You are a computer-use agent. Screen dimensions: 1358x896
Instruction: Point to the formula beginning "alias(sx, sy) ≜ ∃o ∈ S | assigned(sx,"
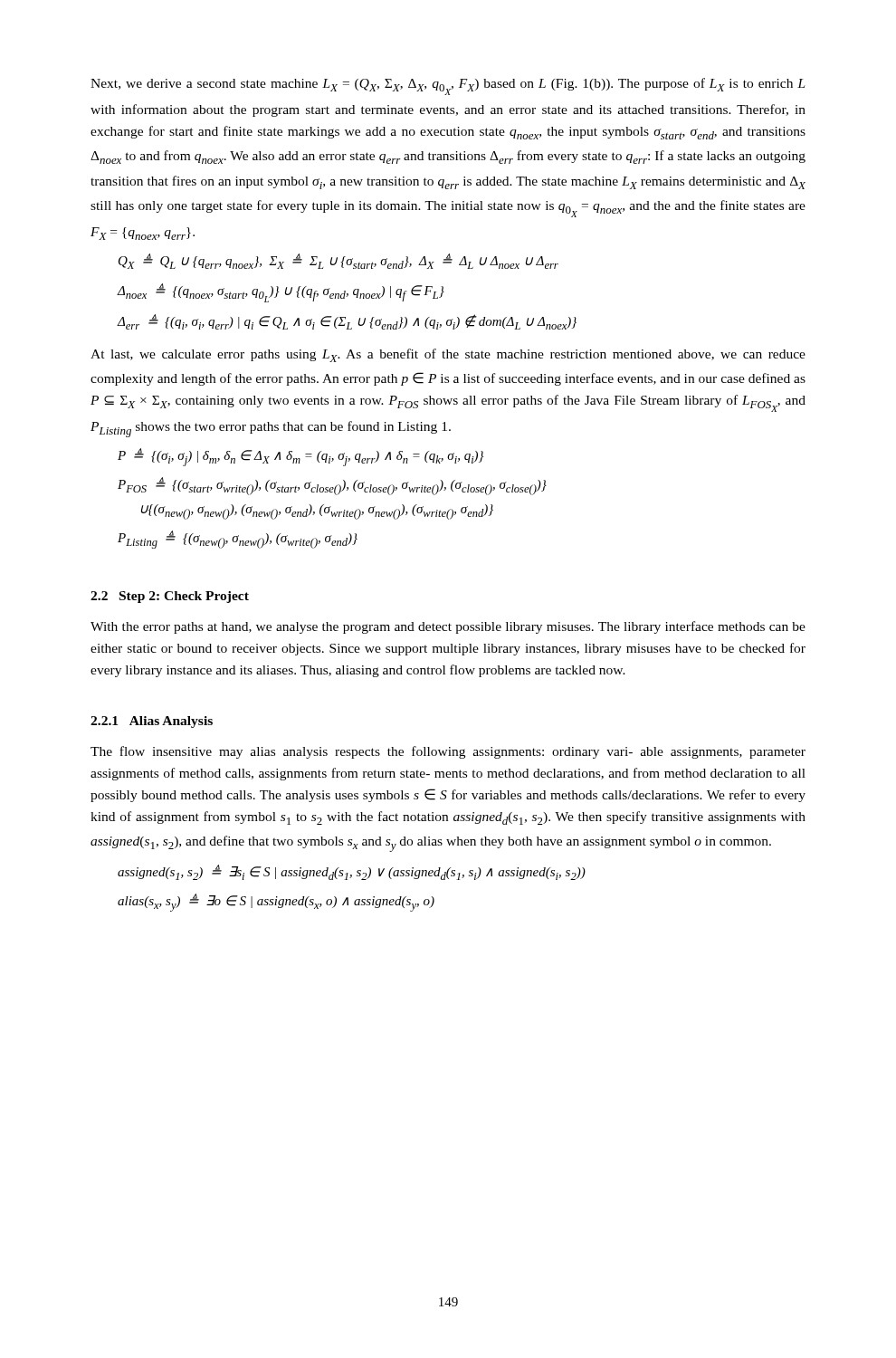pos(276,903)
